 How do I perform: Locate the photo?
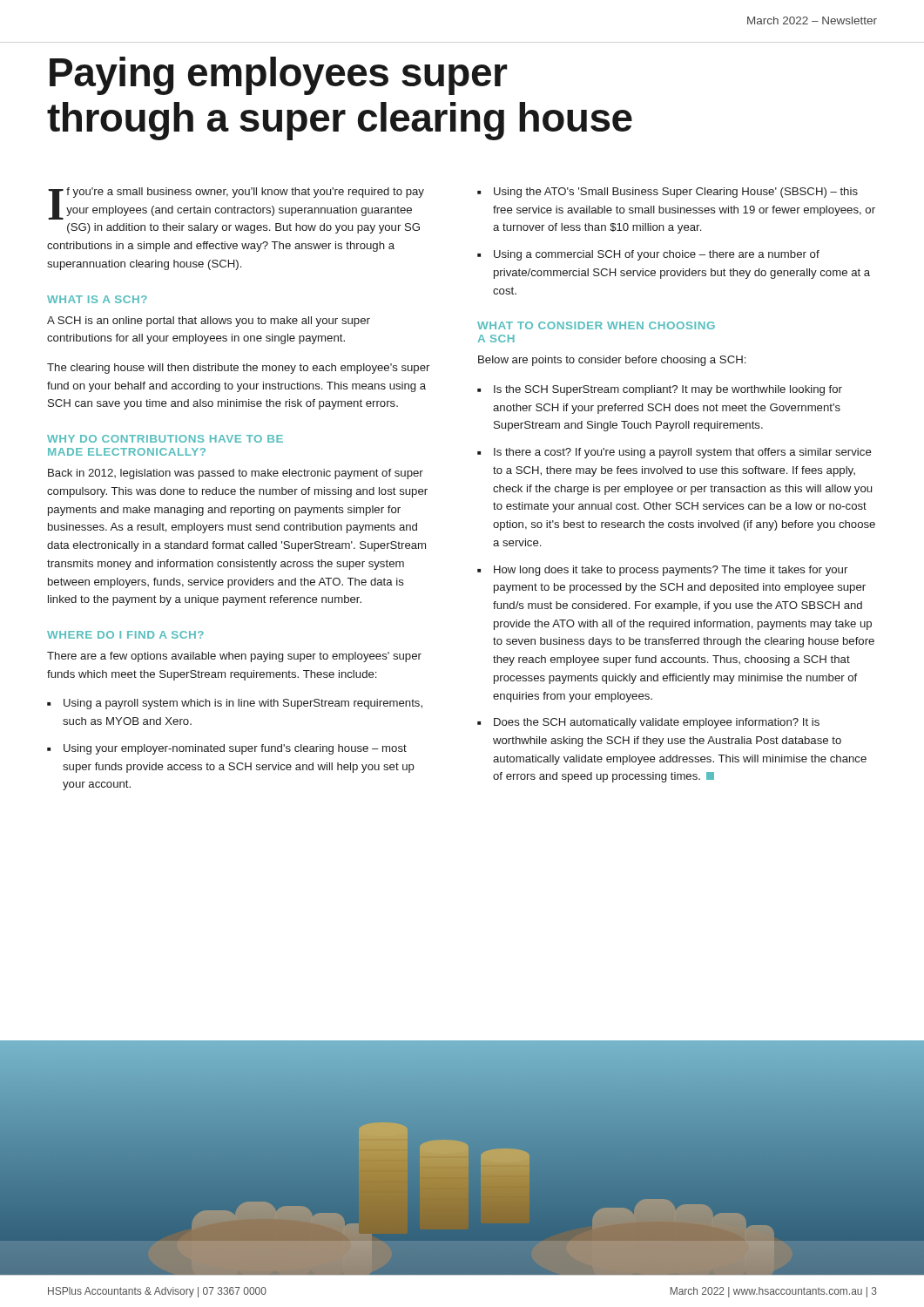click(462, 1158)
